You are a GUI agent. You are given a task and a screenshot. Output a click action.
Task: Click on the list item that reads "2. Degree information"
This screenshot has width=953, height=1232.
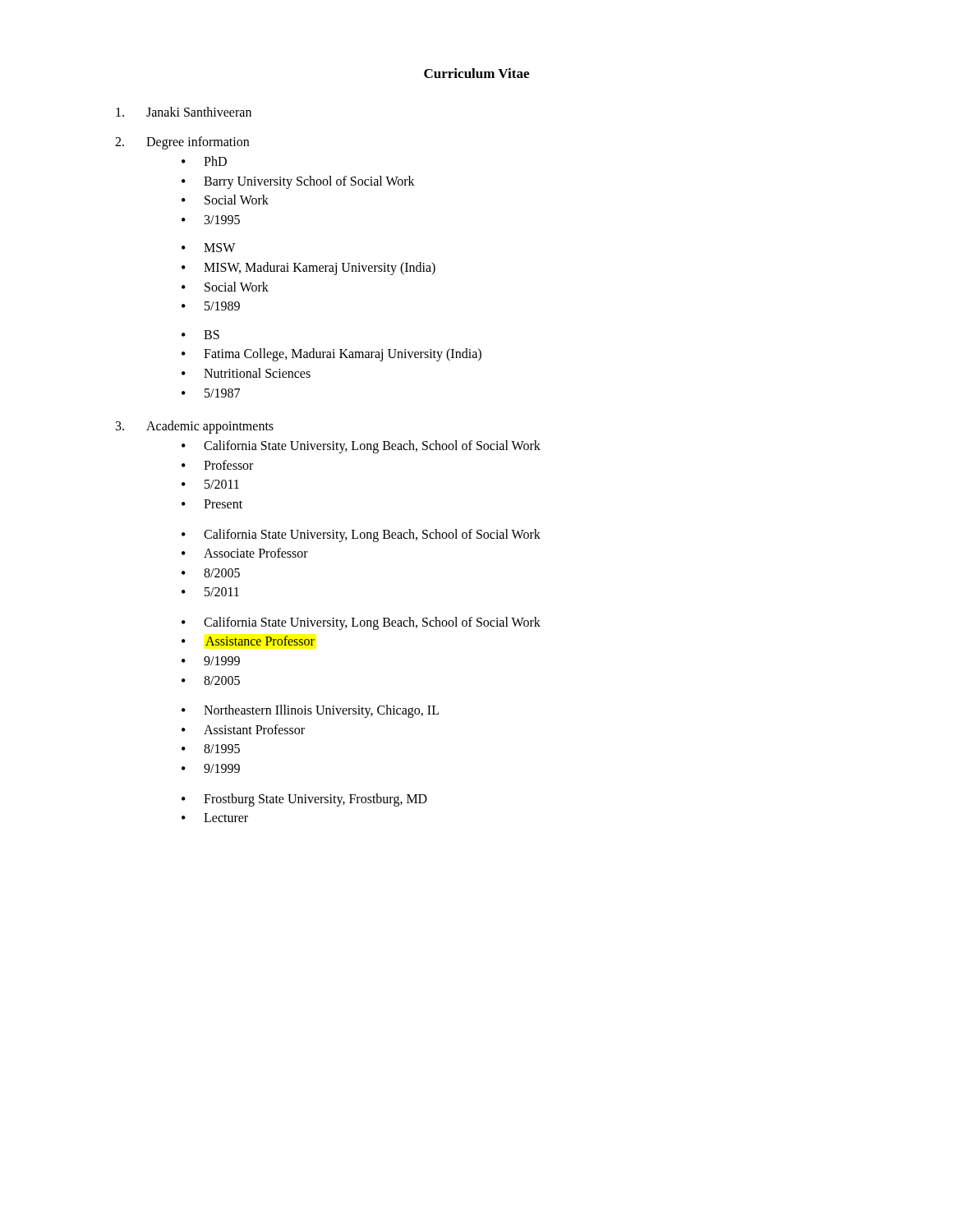(x=182, y=142)
